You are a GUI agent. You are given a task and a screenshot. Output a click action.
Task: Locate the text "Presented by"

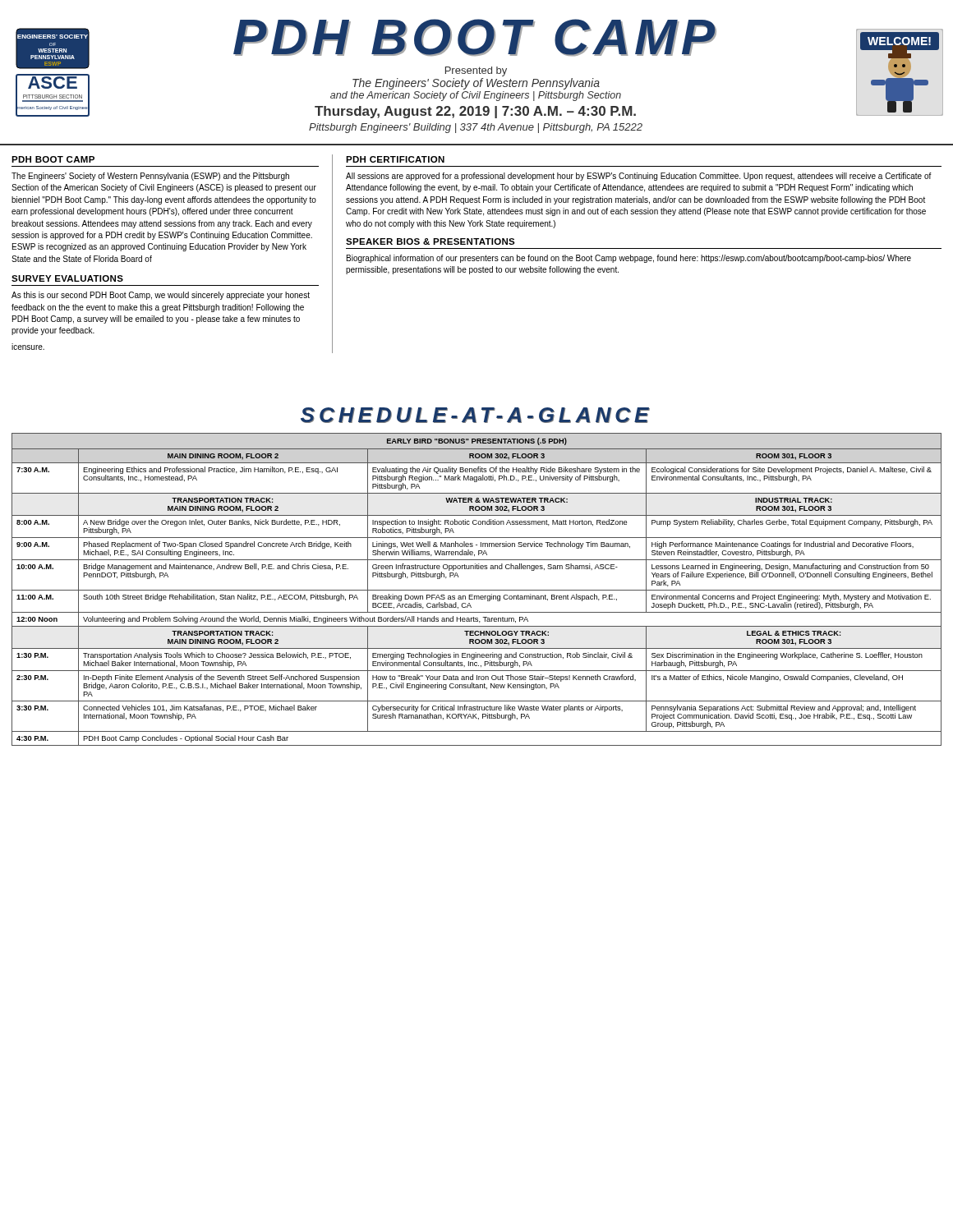tap(476, 70)
